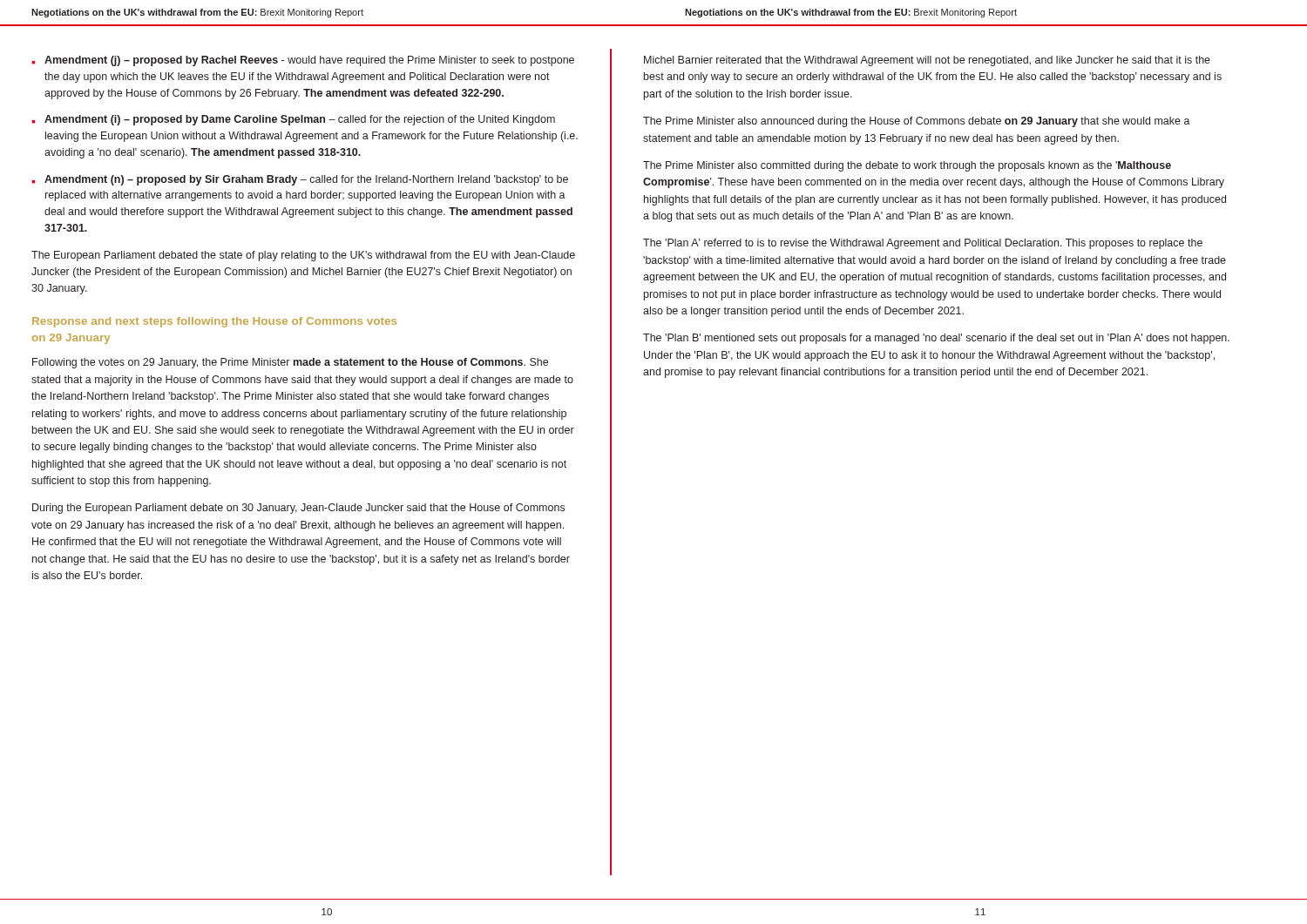Click the passage that begins "The European Parliament debated the state of"

pyautogui.click(x=303, y=272)
